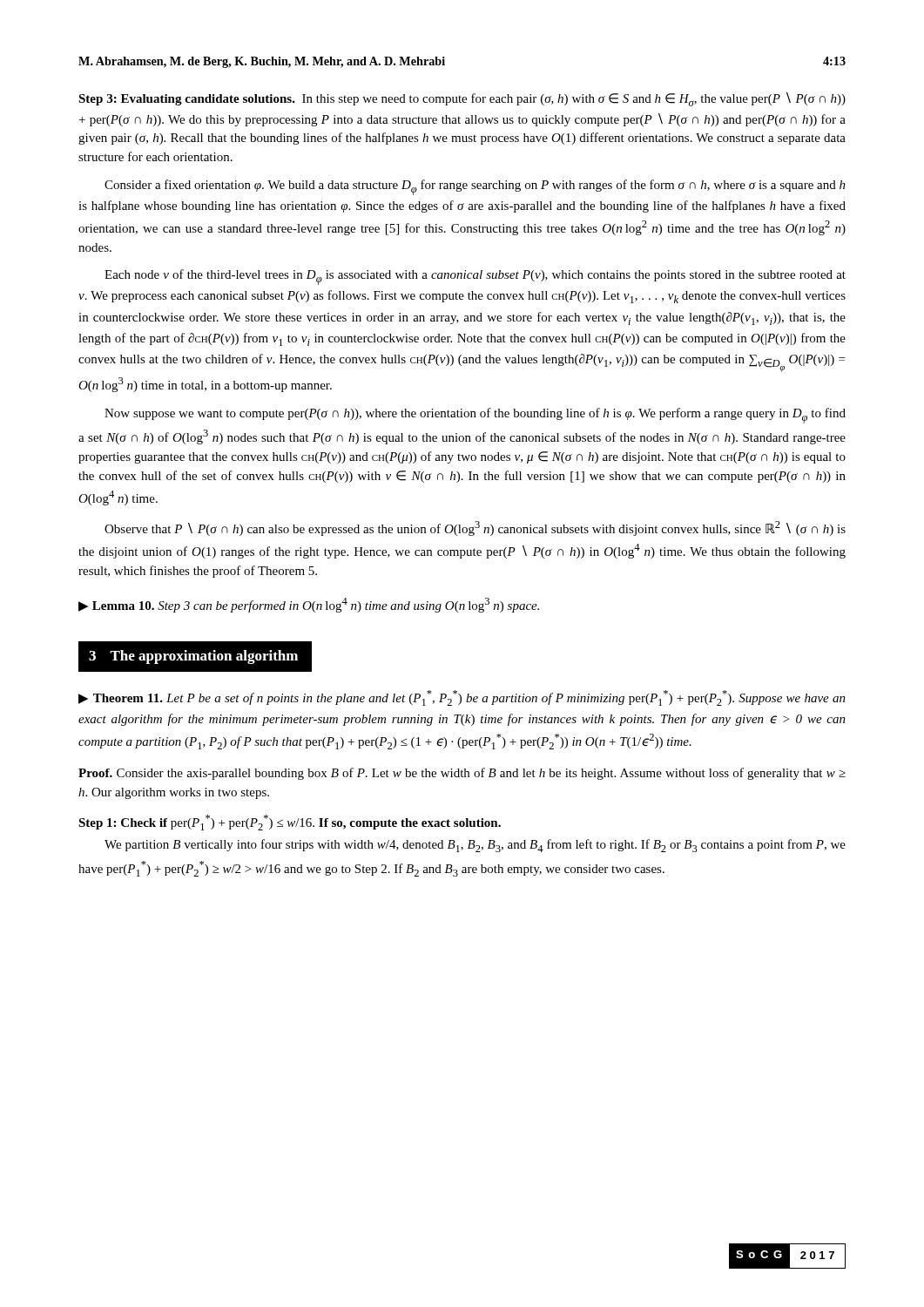The width and height of the screenshot is (924, 1307).
Task: Find the text block that reads "Observe that P ∖ P(σ"
Action: point(462,548)
